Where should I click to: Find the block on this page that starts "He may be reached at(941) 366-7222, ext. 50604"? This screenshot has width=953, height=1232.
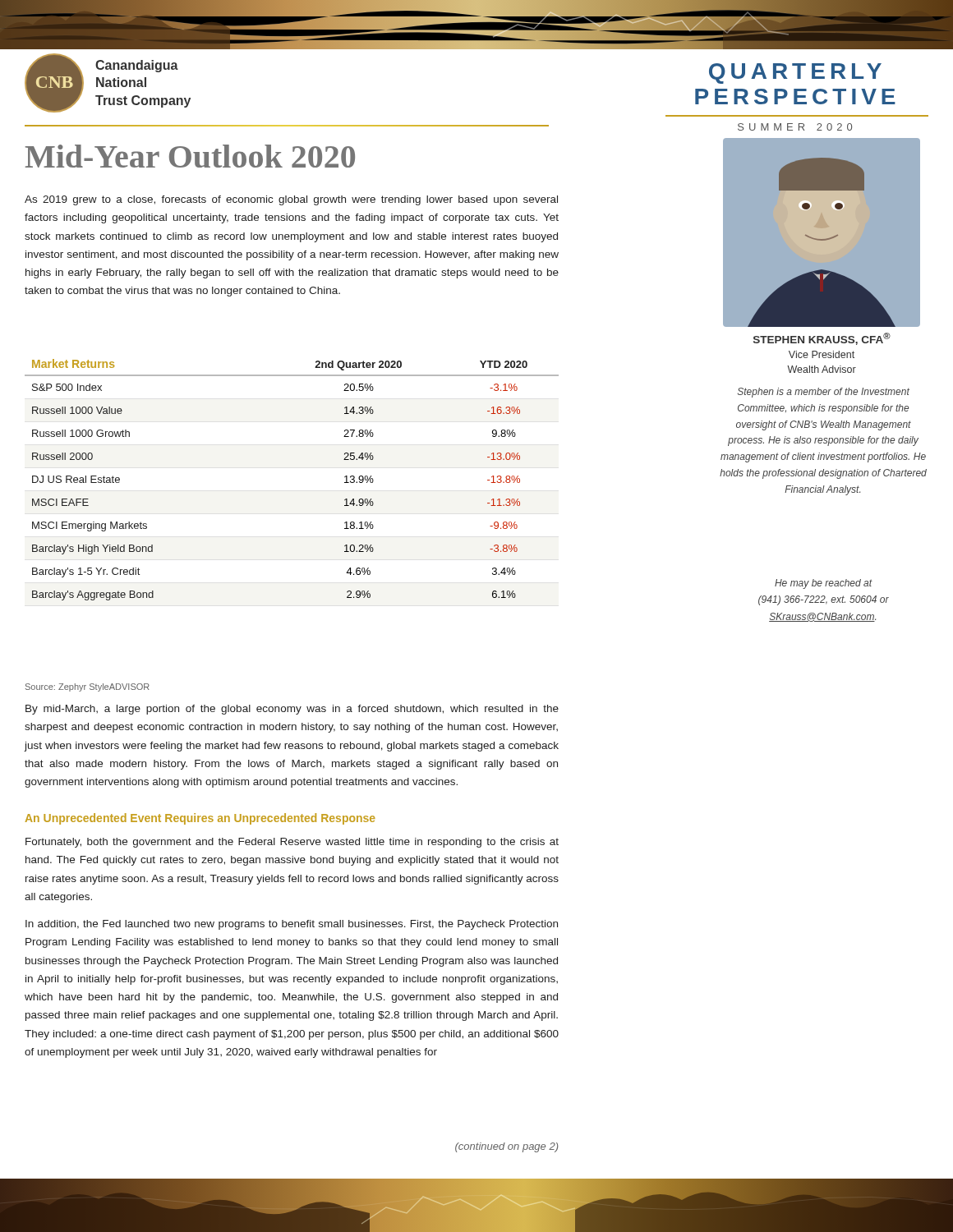pos(823,600)
